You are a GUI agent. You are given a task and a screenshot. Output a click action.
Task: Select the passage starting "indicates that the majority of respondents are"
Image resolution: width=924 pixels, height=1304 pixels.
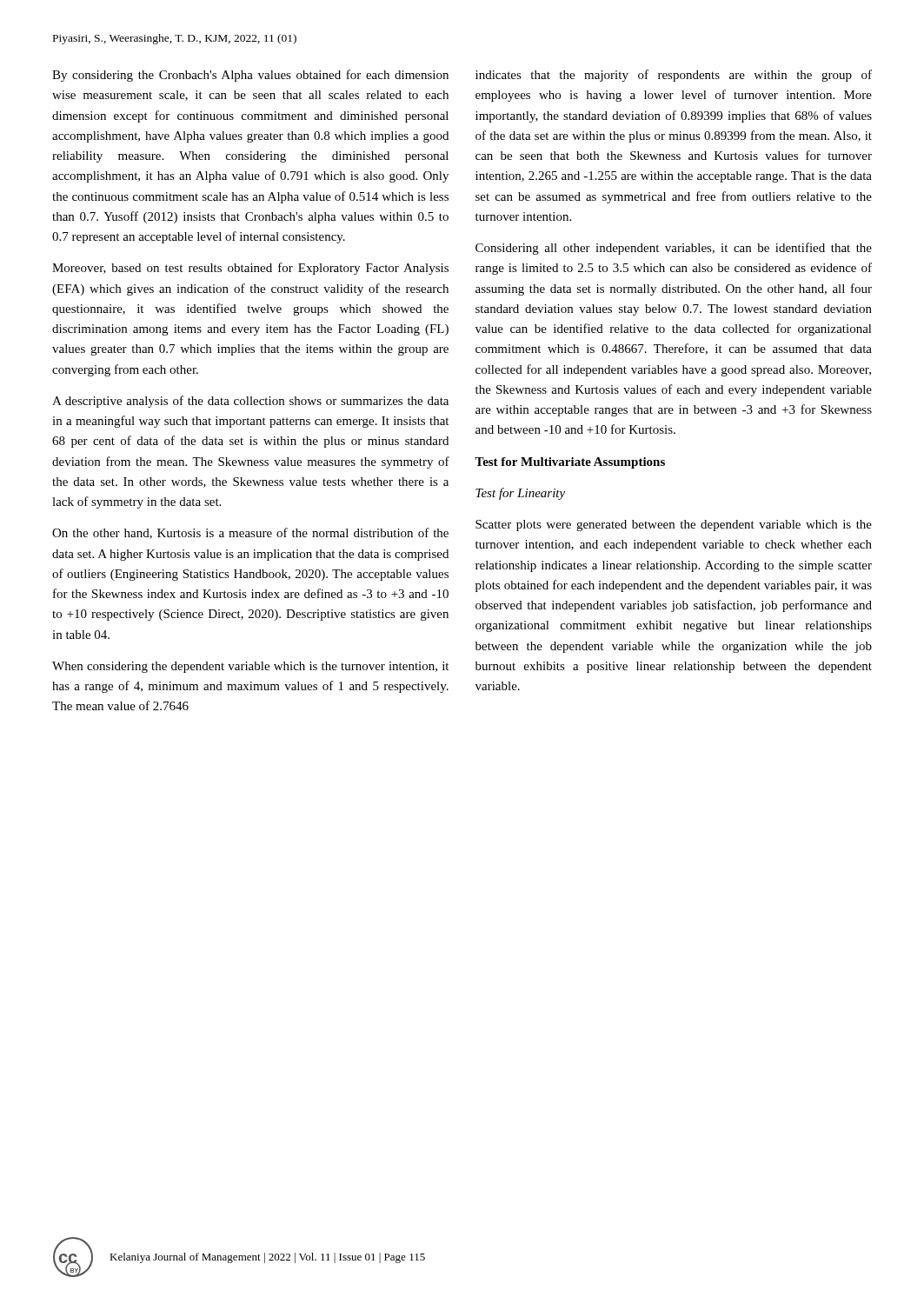coord(673,146)
